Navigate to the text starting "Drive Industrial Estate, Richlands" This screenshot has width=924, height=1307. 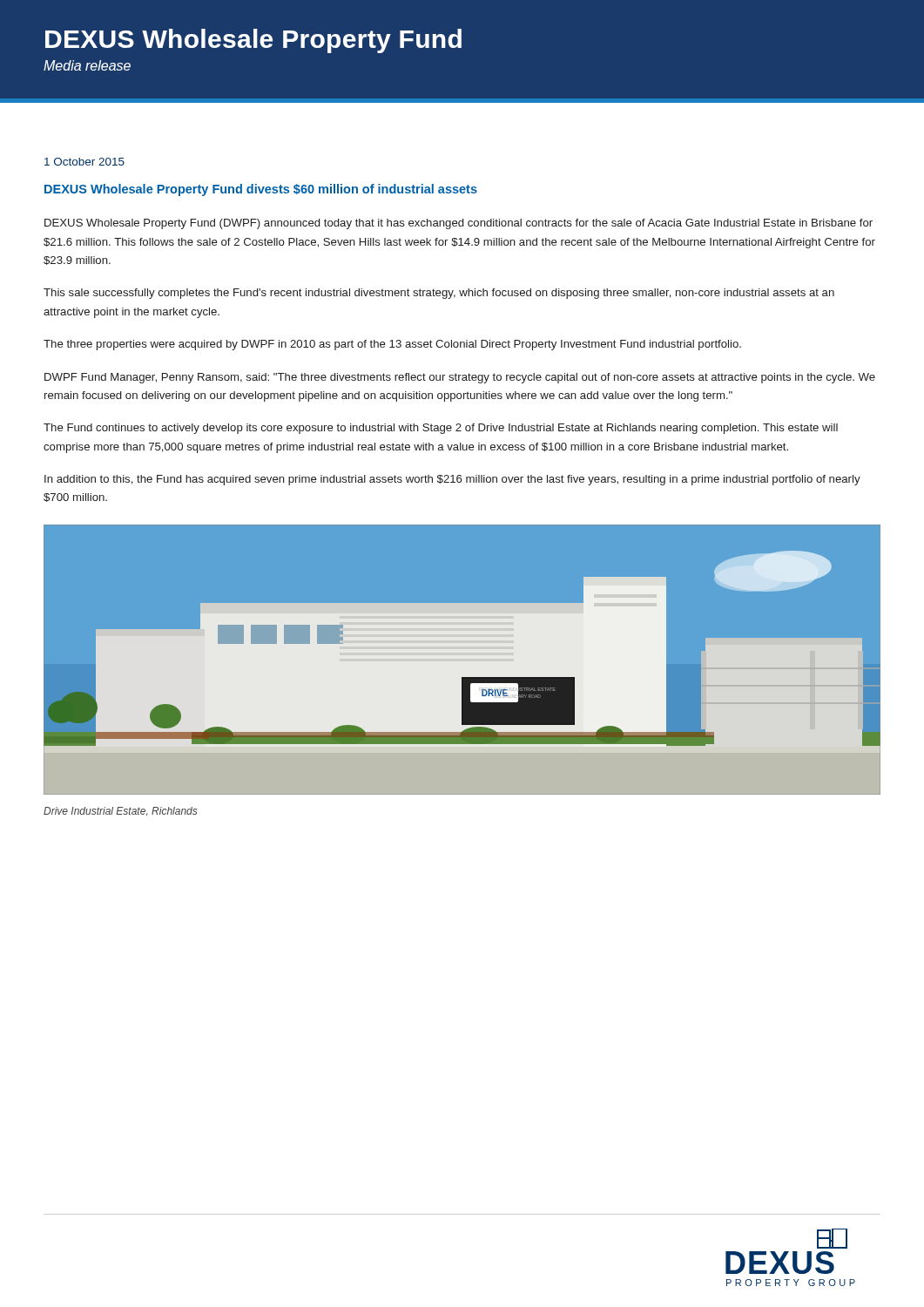click(120, 811)
